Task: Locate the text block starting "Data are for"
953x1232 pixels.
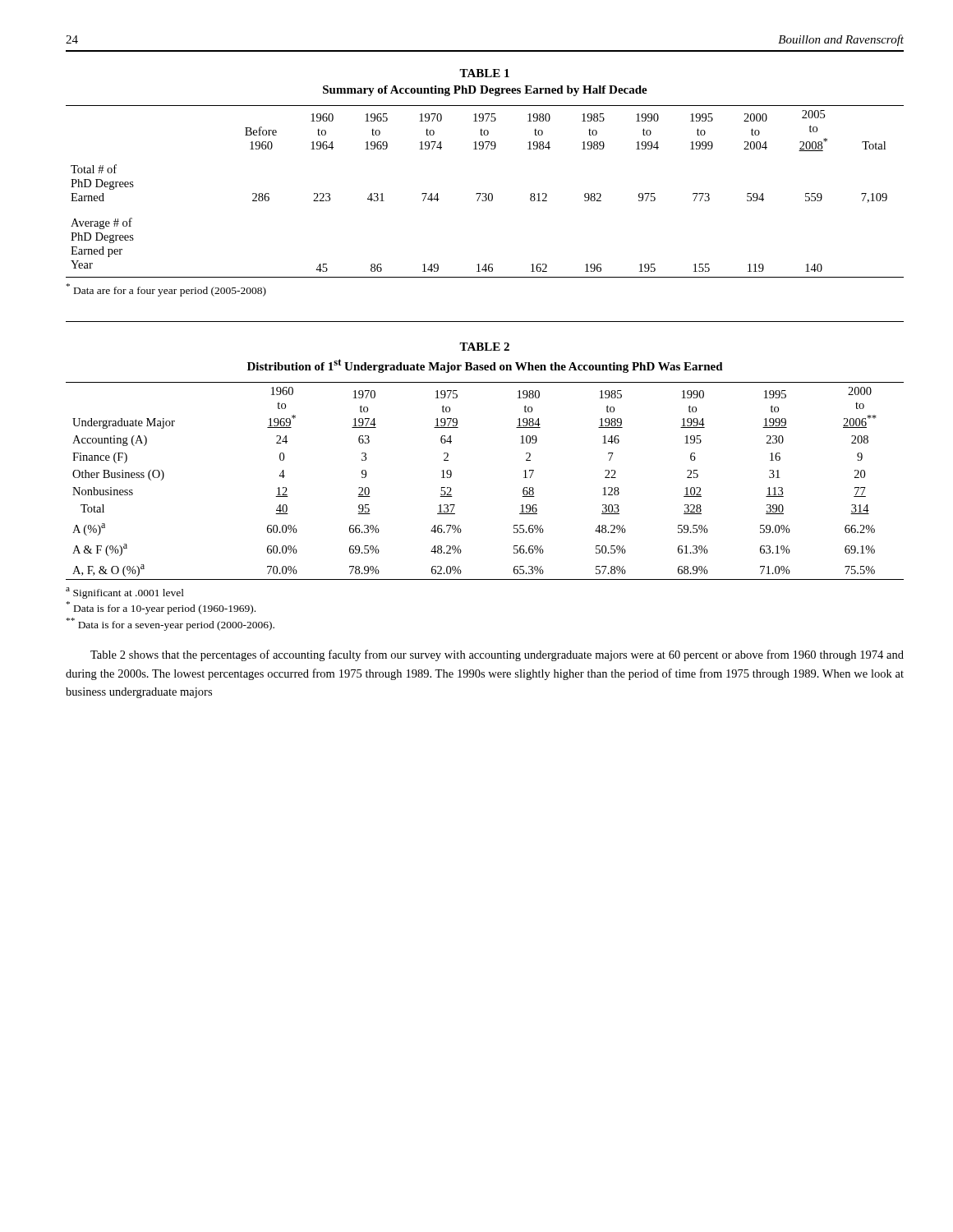Action: (166, 288)
